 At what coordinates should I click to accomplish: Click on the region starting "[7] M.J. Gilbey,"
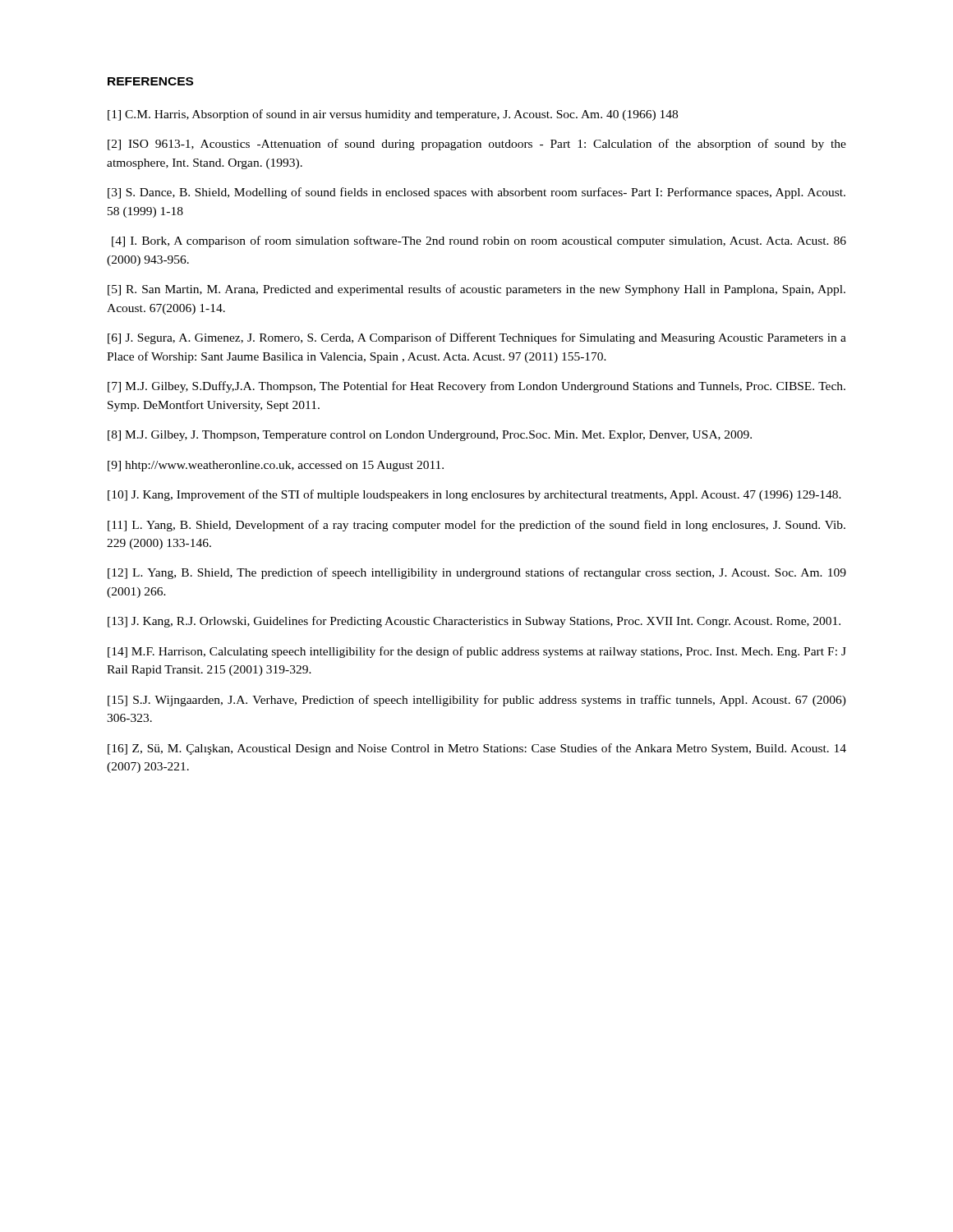[x=476, y=395]
